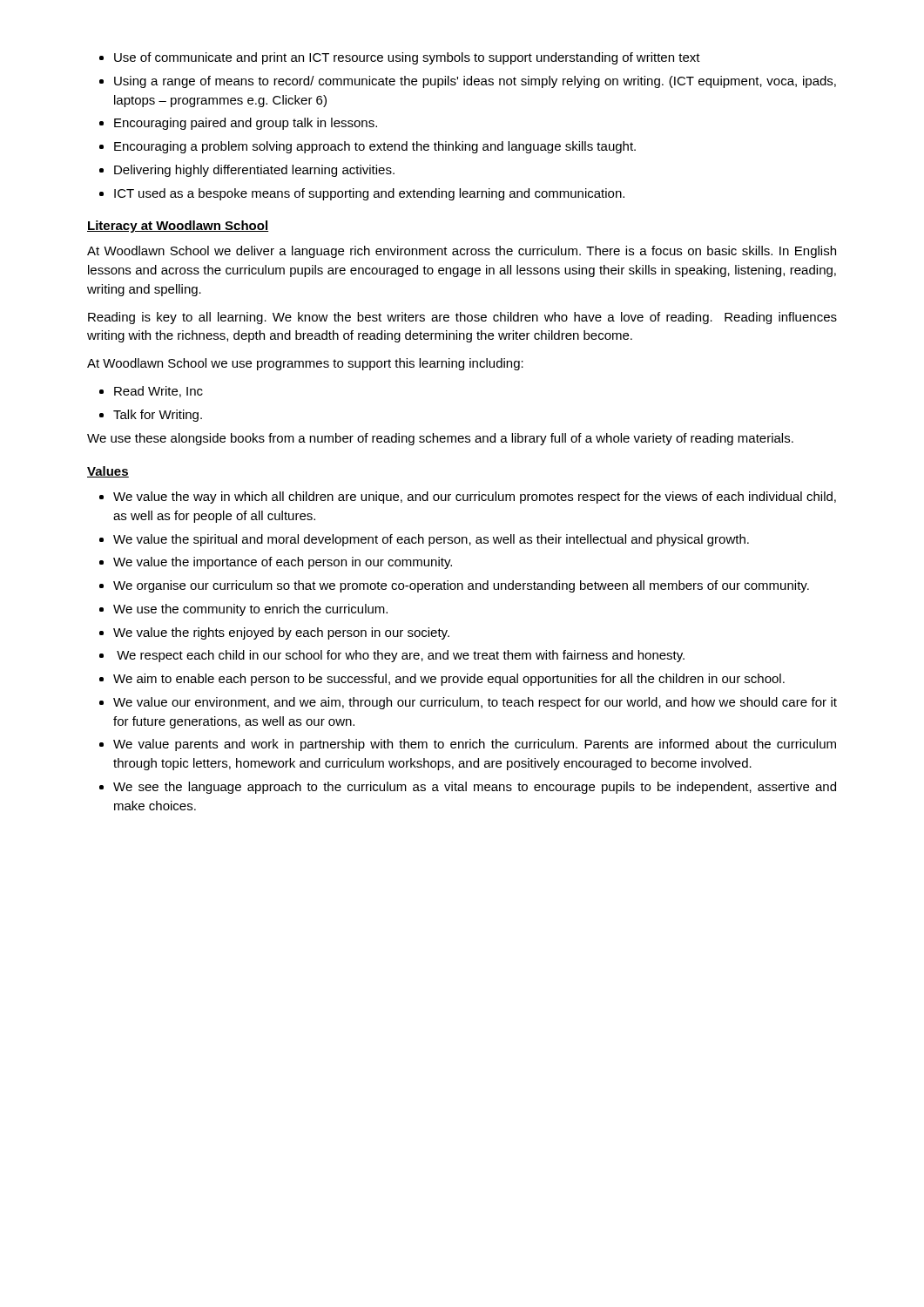Select the block starting "Talk for Writing."
The image size is (924, 1307).
158,416
